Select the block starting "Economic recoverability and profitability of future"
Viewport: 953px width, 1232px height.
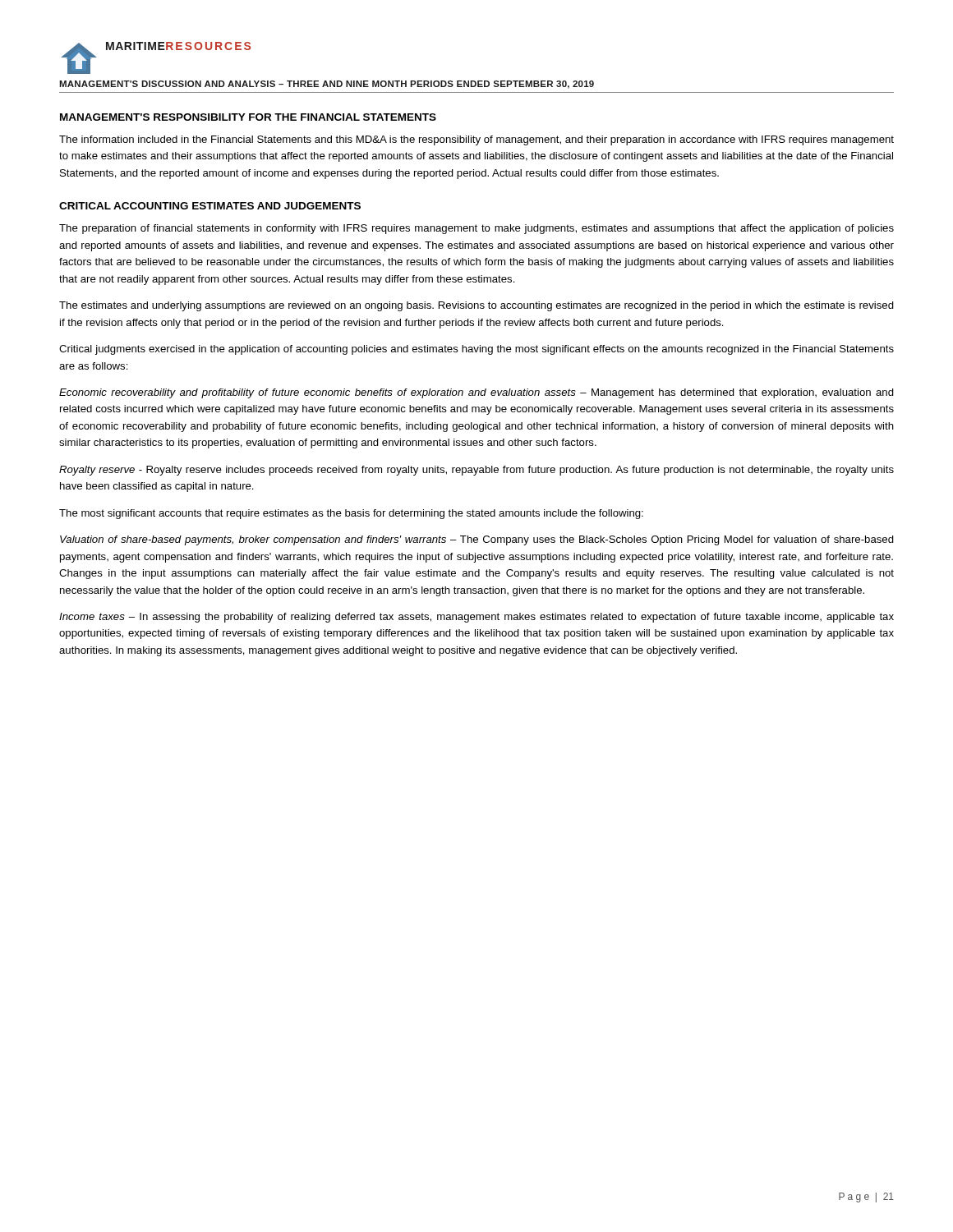(476, 417)
